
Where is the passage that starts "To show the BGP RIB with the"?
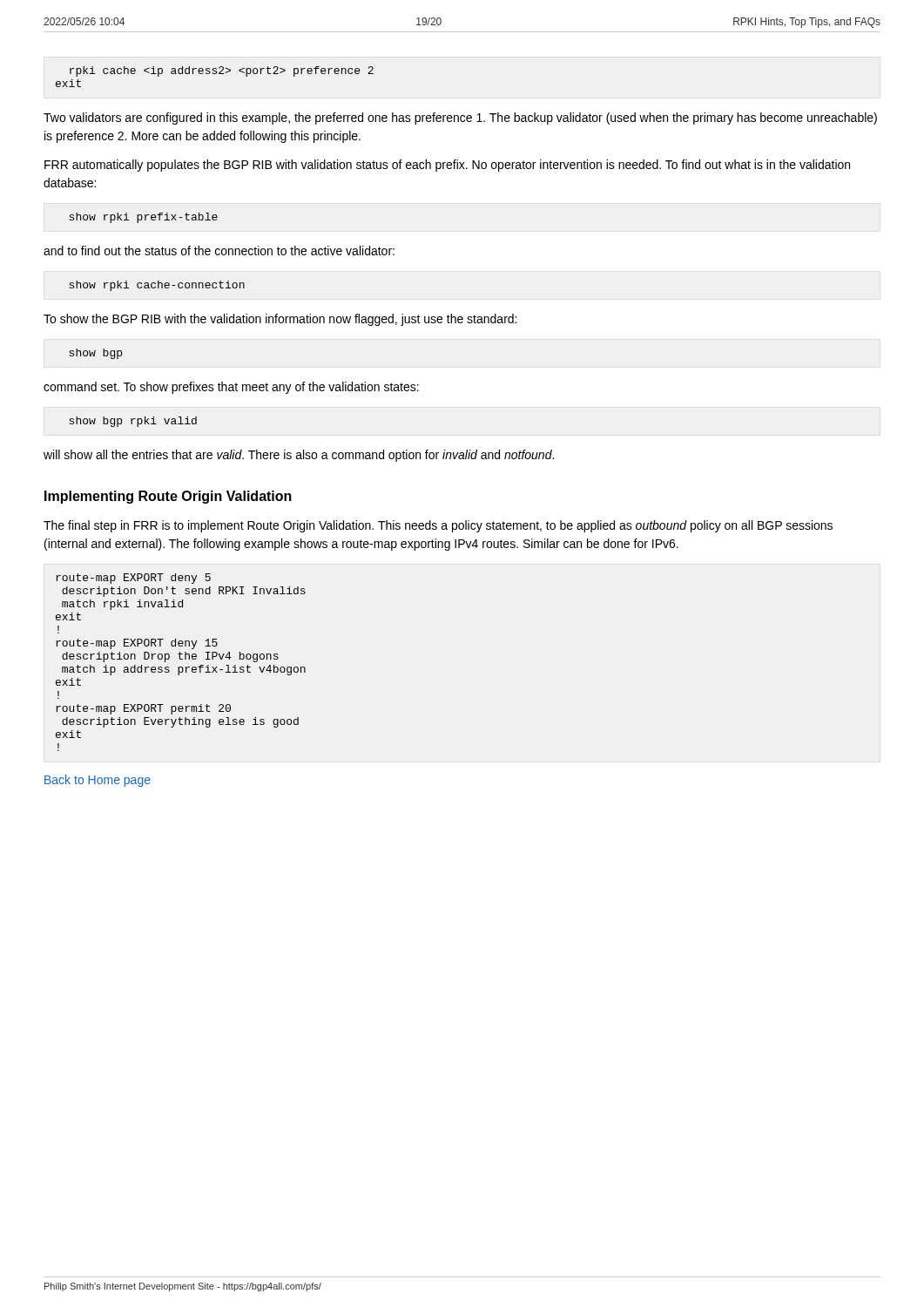click(x=281, y=319)
